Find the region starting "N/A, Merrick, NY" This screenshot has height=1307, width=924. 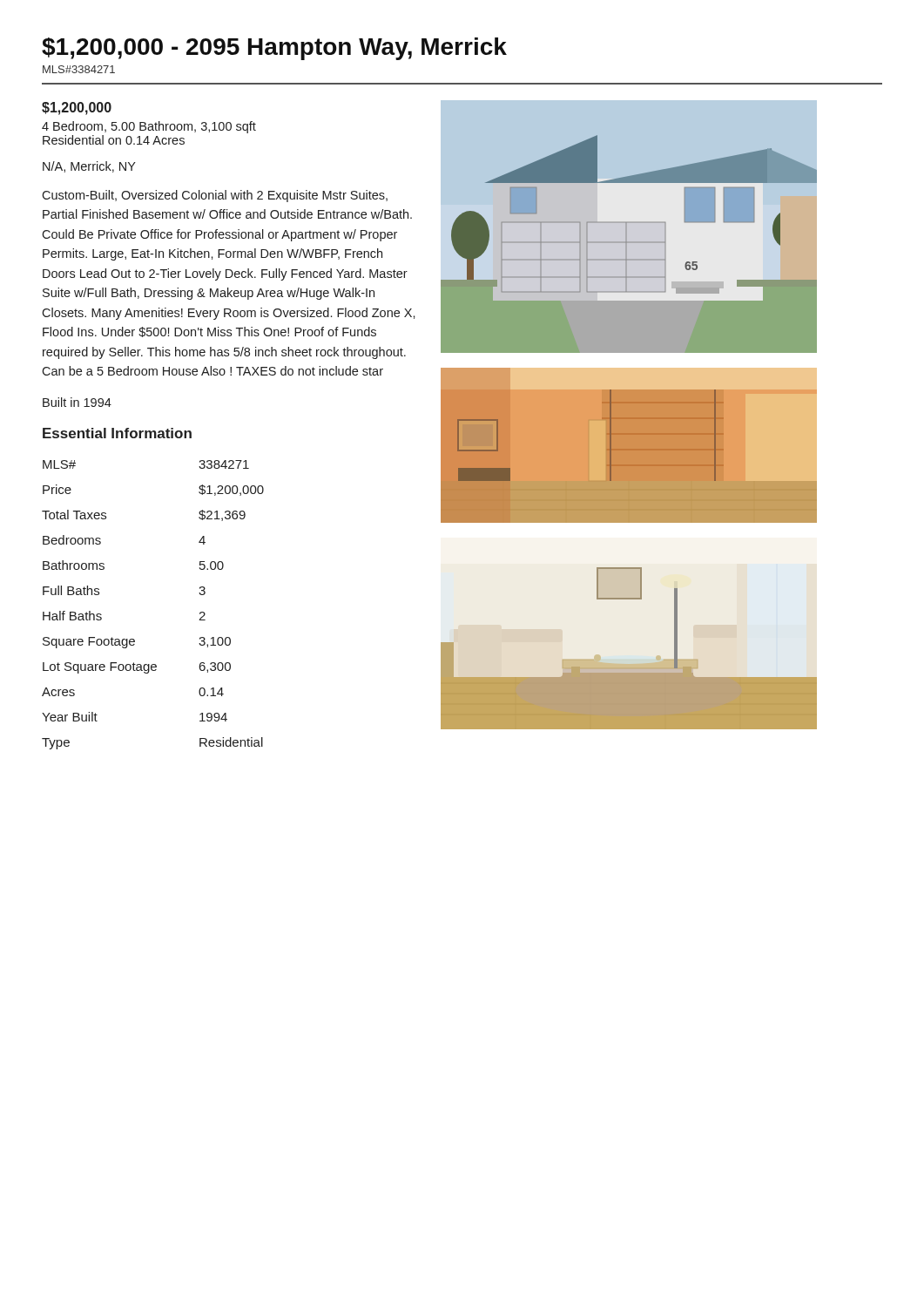tap(89, 167)
